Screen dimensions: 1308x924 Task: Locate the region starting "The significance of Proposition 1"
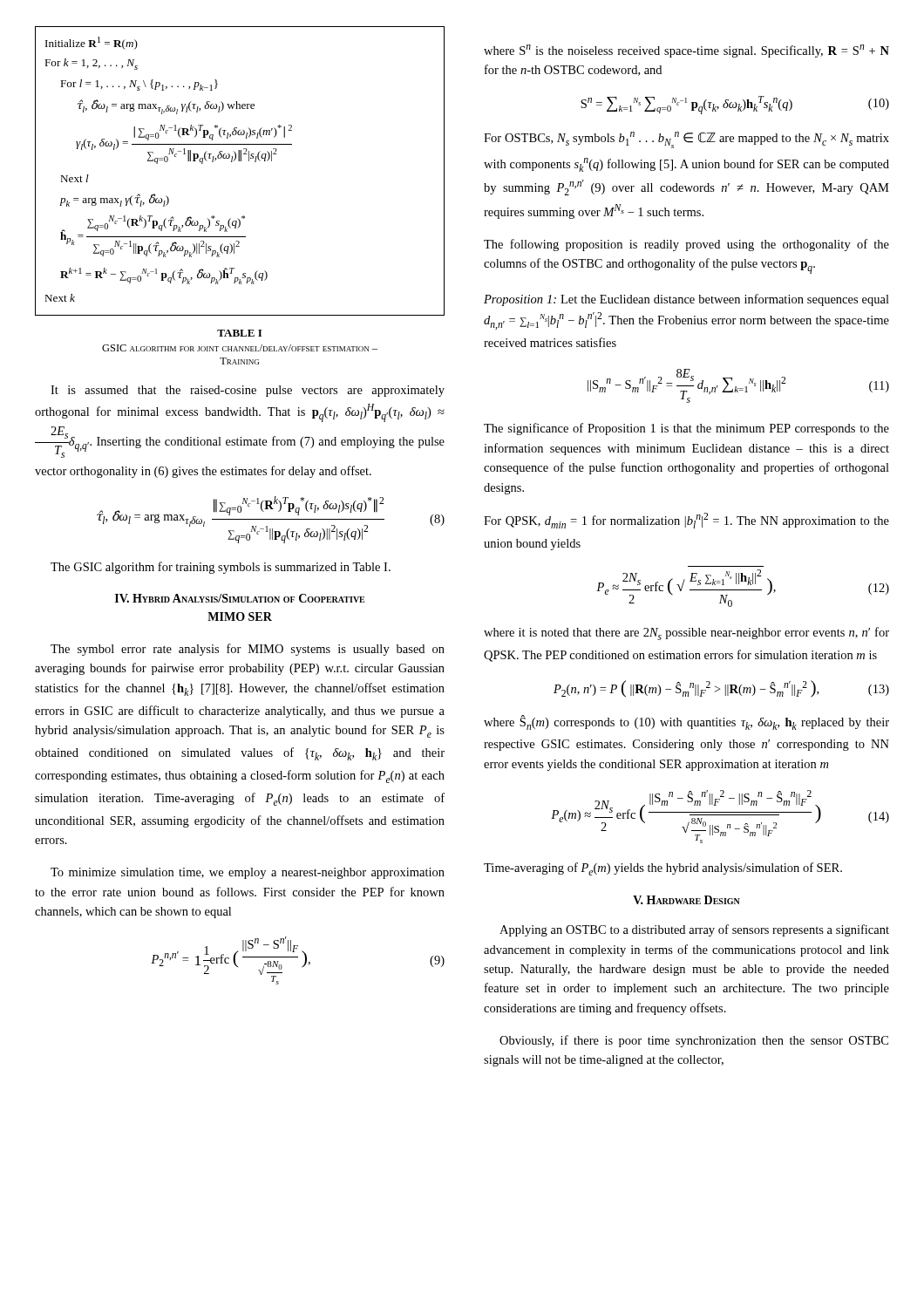pyautogui.click(x=686, y=458)
